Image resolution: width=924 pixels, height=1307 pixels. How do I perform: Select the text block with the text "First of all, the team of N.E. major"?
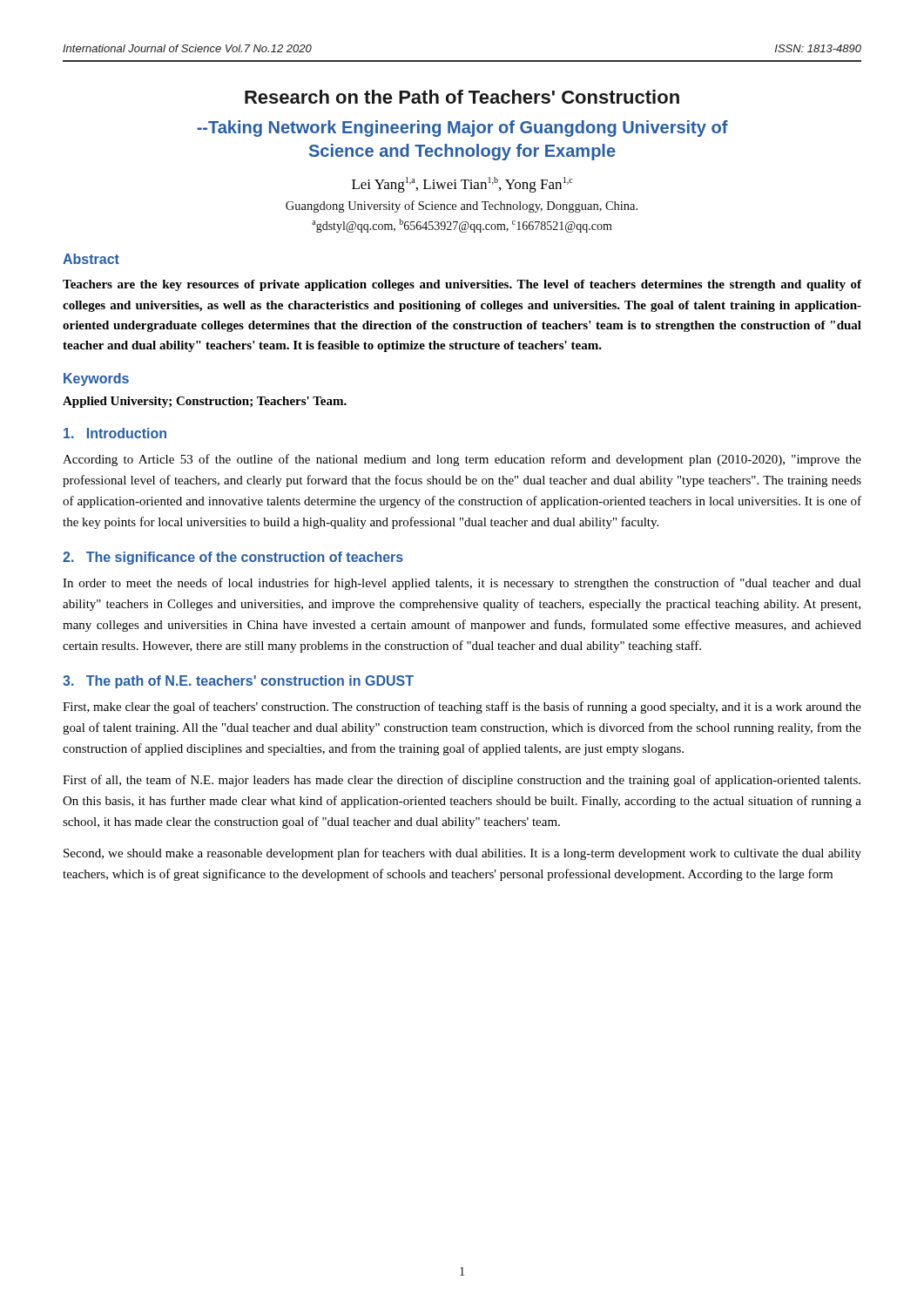point(462,801)
